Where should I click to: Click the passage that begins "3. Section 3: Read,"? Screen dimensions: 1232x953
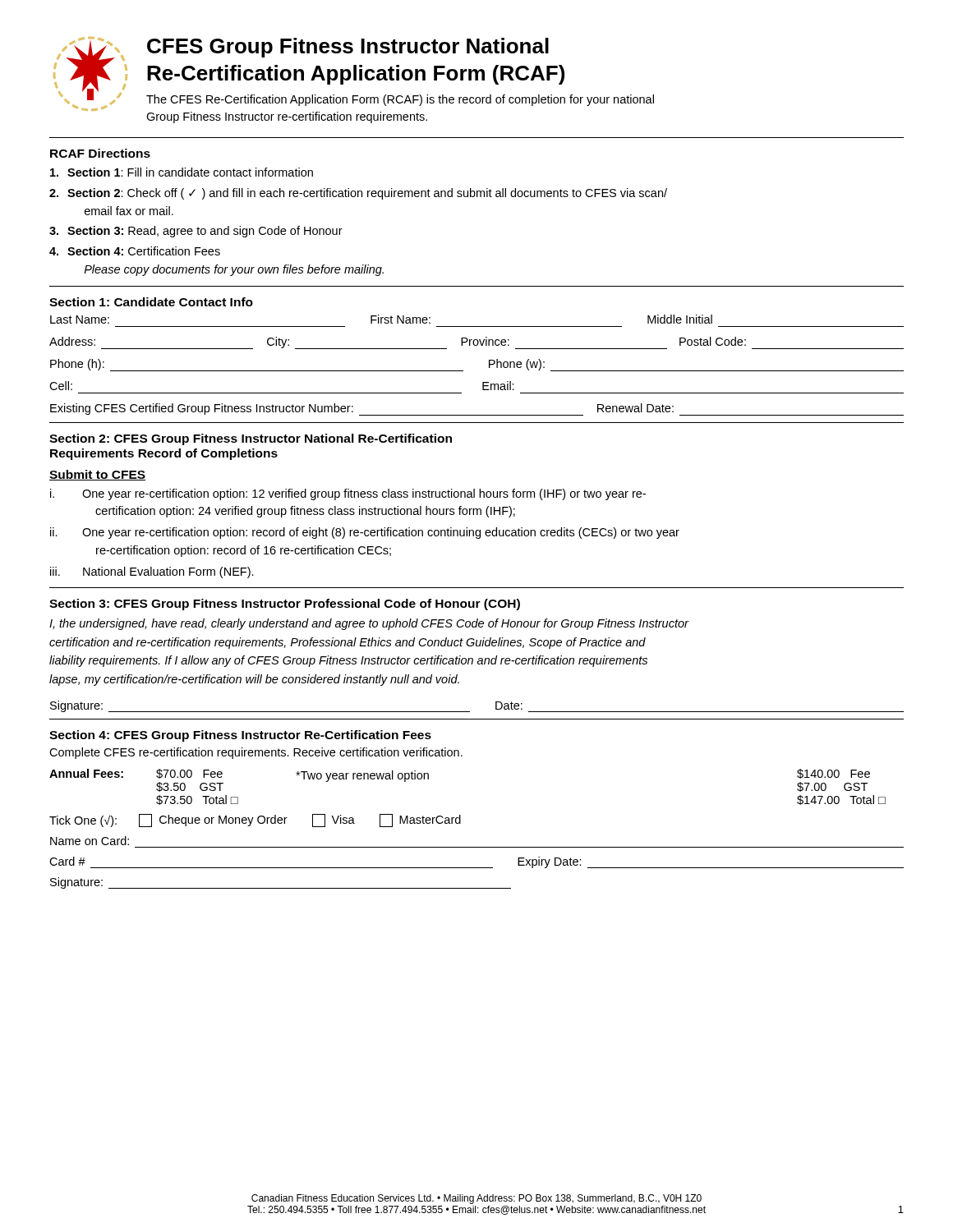196,232
